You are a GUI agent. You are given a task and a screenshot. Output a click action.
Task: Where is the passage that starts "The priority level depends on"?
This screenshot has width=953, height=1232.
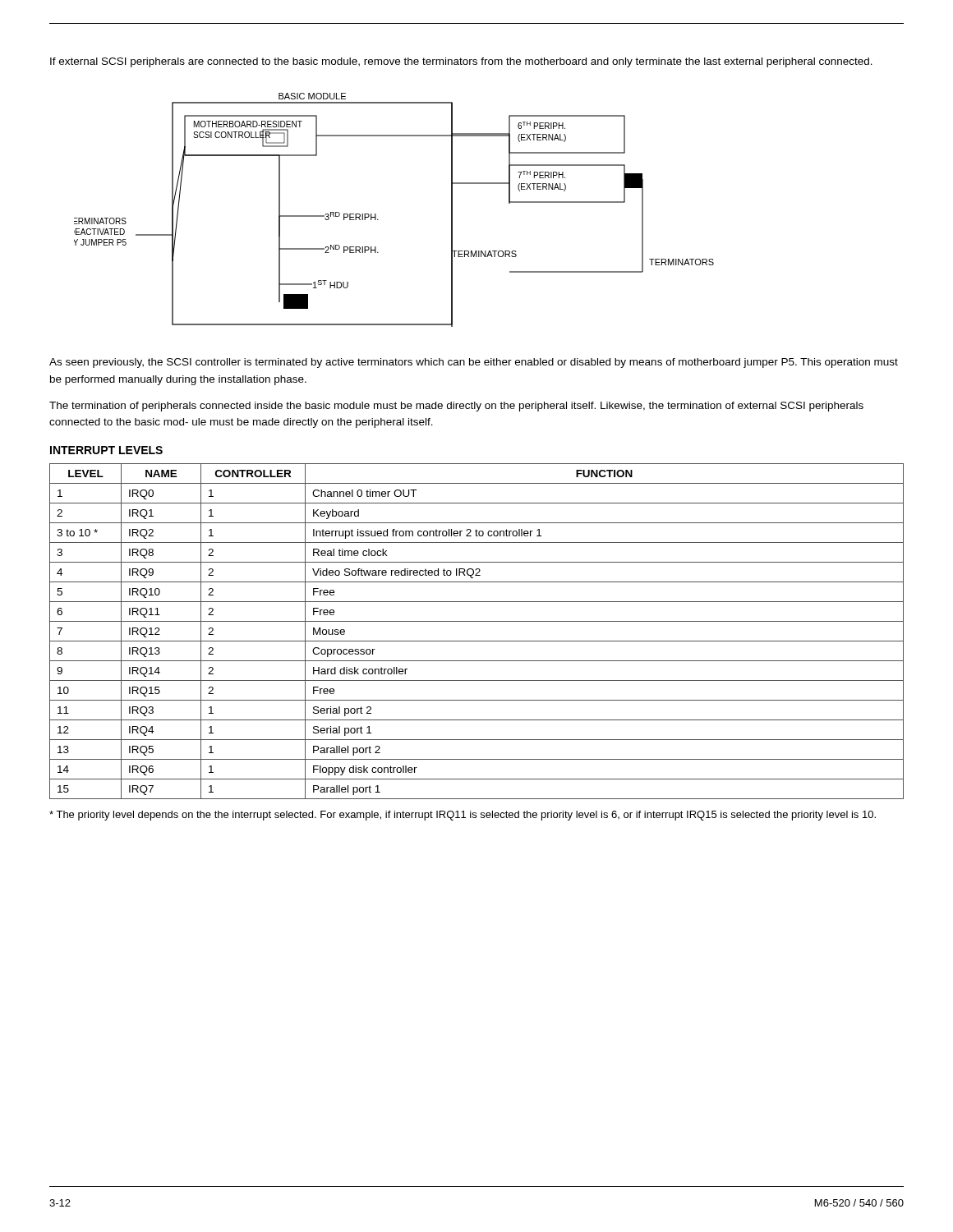click(463, 815)
